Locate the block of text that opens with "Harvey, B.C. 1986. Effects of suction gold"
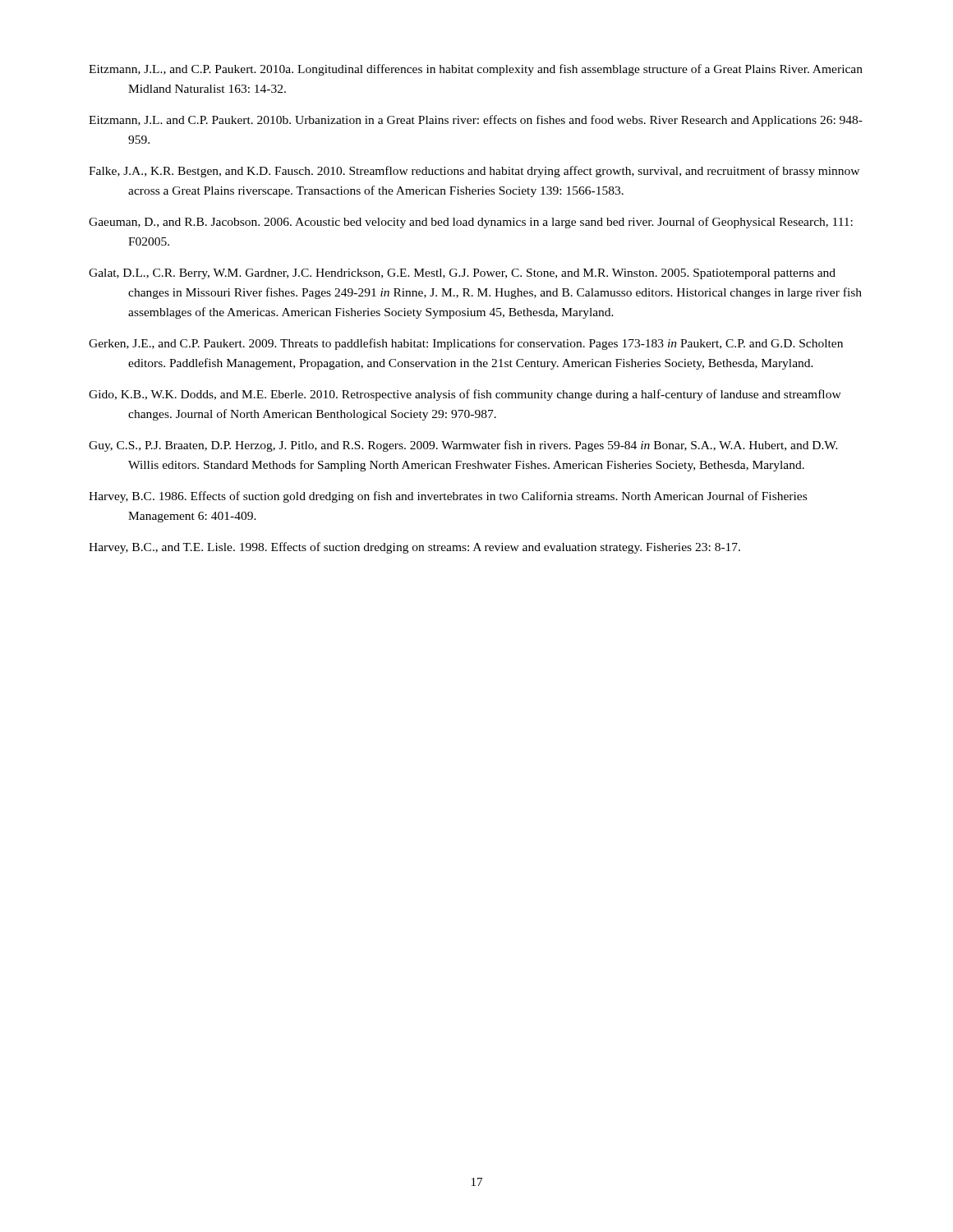 [448, 506]
